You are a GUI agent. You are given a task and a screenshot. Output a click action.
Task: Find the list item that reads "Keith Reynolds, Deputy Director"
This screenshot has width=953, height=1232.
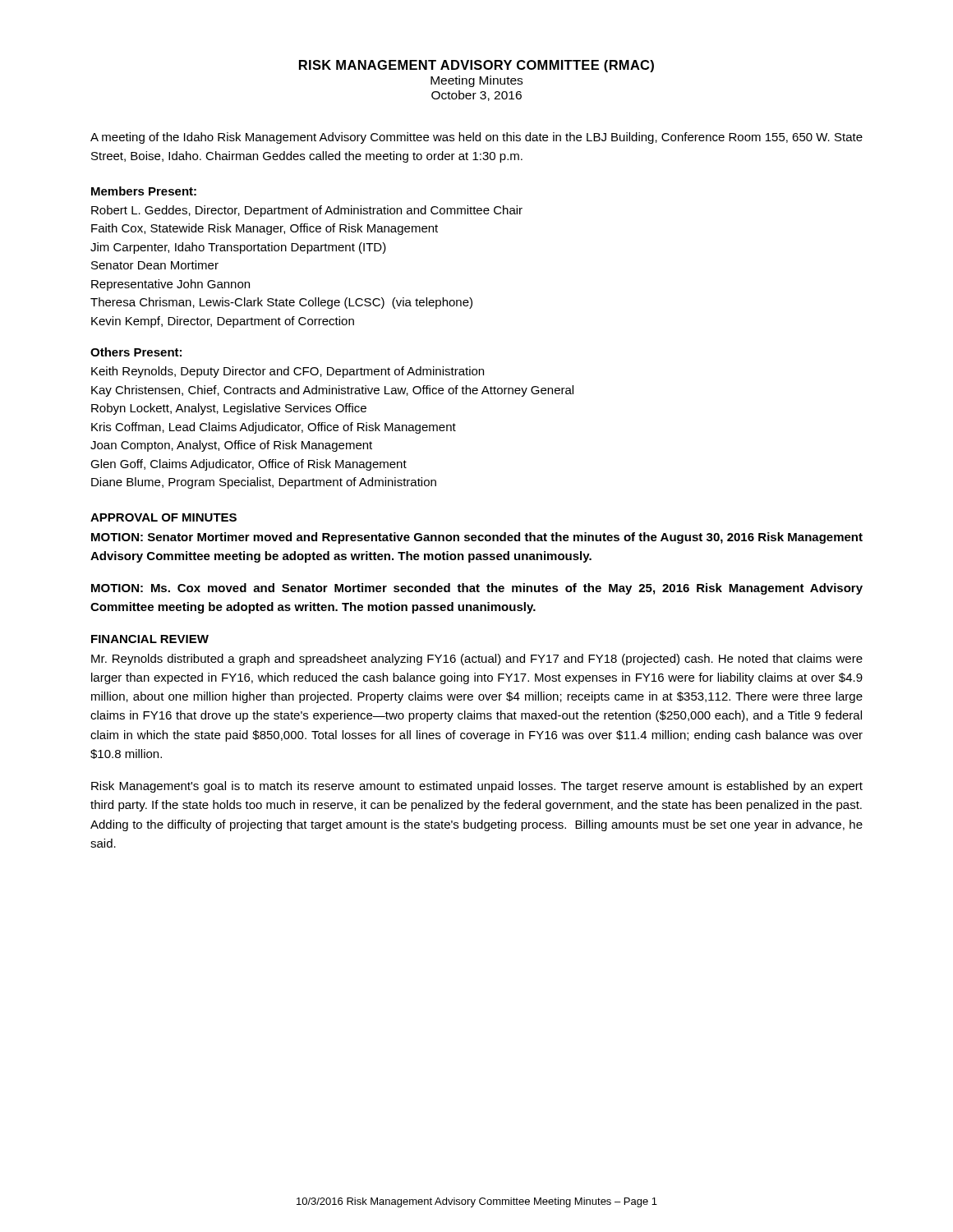(288, 371)
